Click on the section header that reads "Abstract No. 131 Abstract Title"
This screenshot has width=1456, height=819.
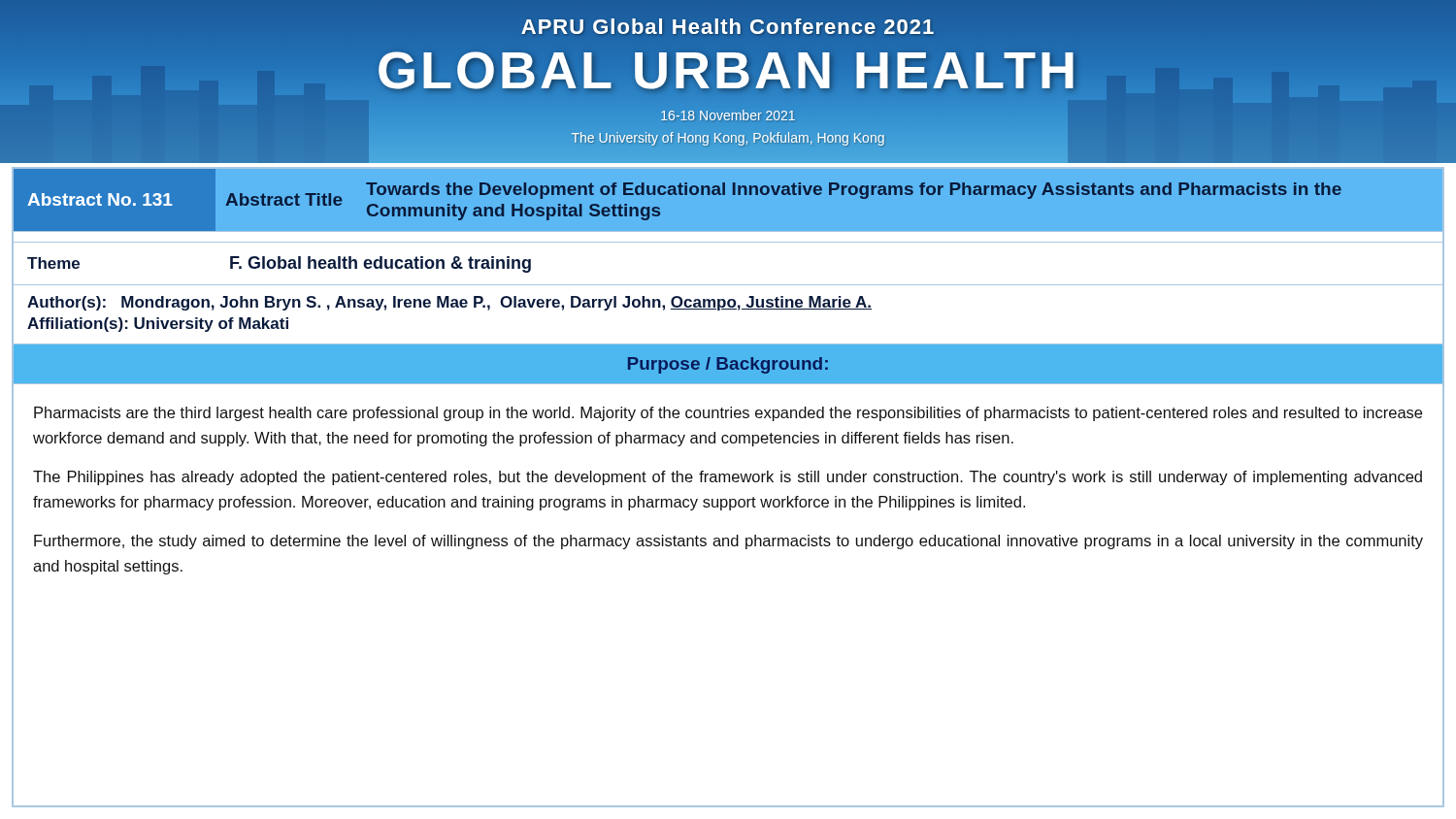[x=728, y=200]
